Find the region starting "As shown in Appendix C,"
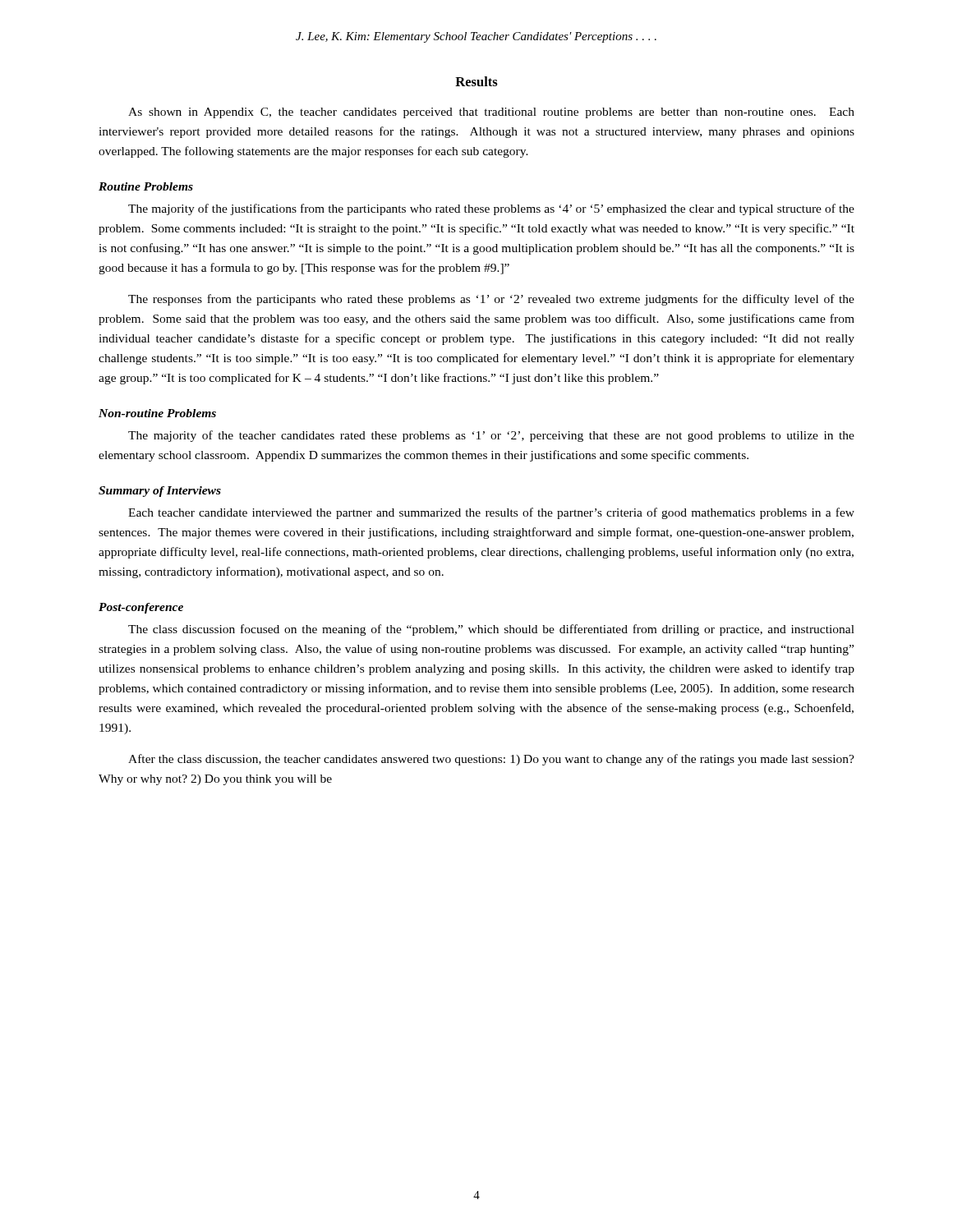Image resolution: width=953 pixels, height=1232 pixels. coord(476,131)
